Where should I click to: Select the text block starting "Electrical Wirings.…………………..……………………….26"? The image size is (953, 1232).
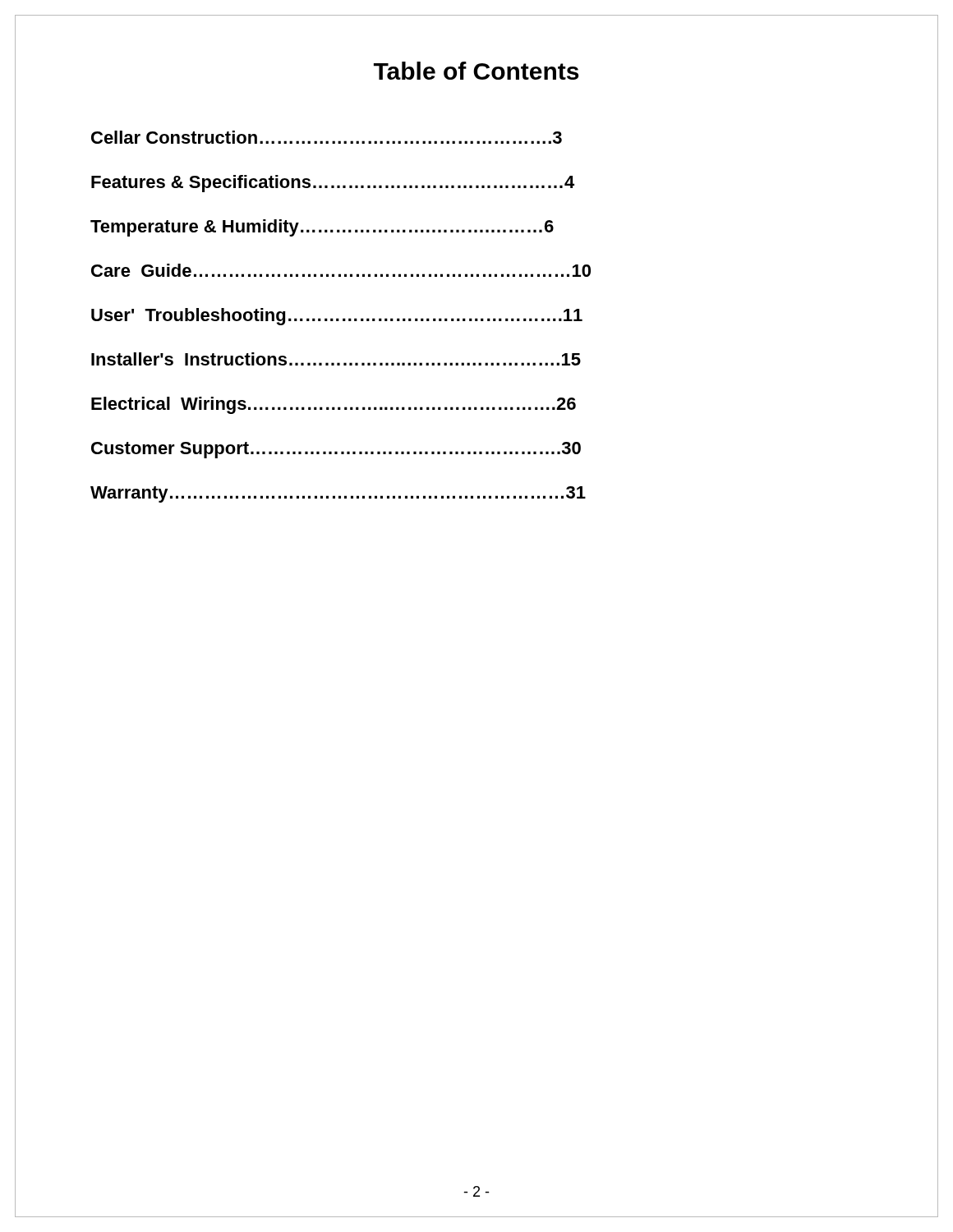point(333,404)
